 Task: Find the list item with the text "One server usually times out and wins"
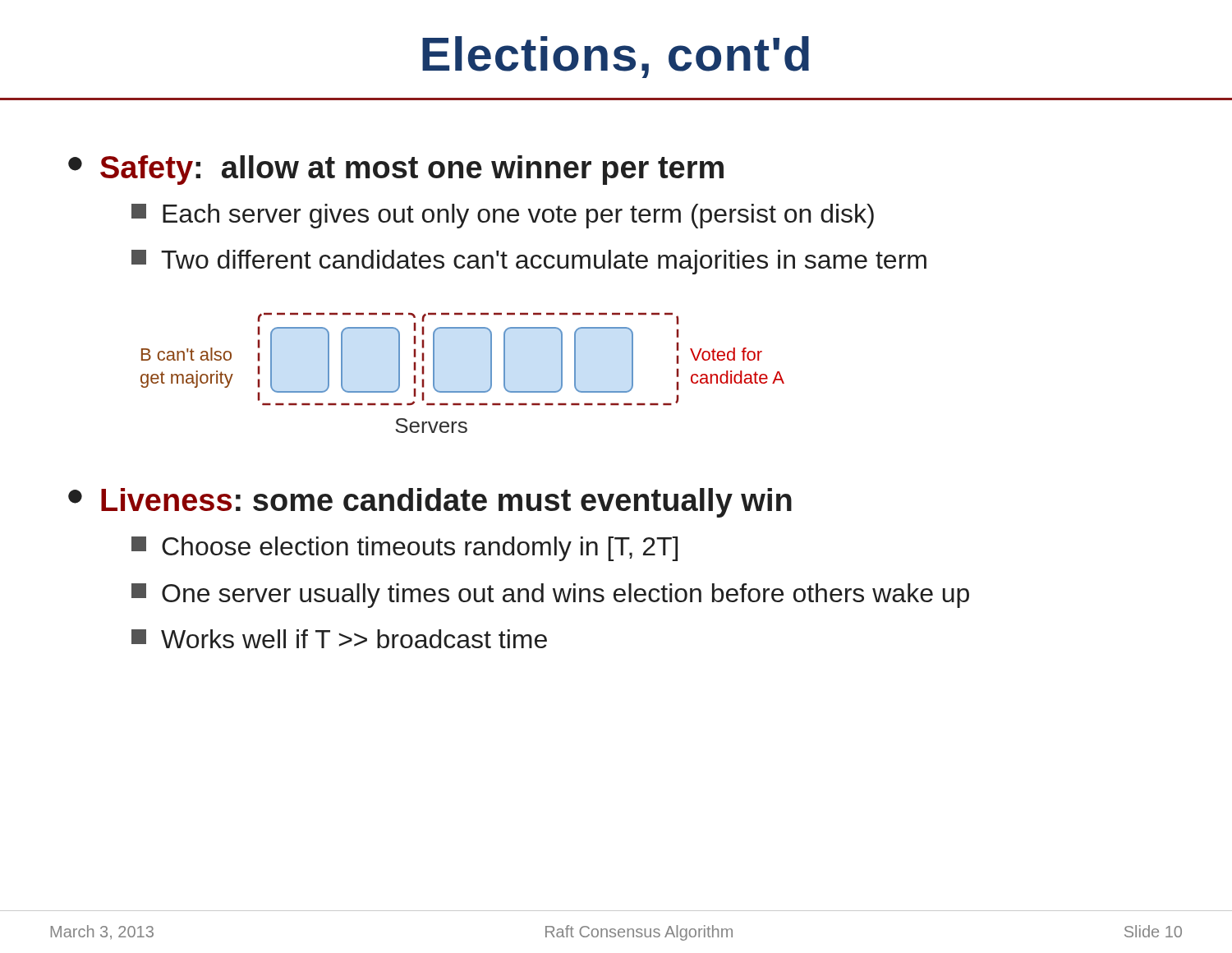[x=551, y=593]
